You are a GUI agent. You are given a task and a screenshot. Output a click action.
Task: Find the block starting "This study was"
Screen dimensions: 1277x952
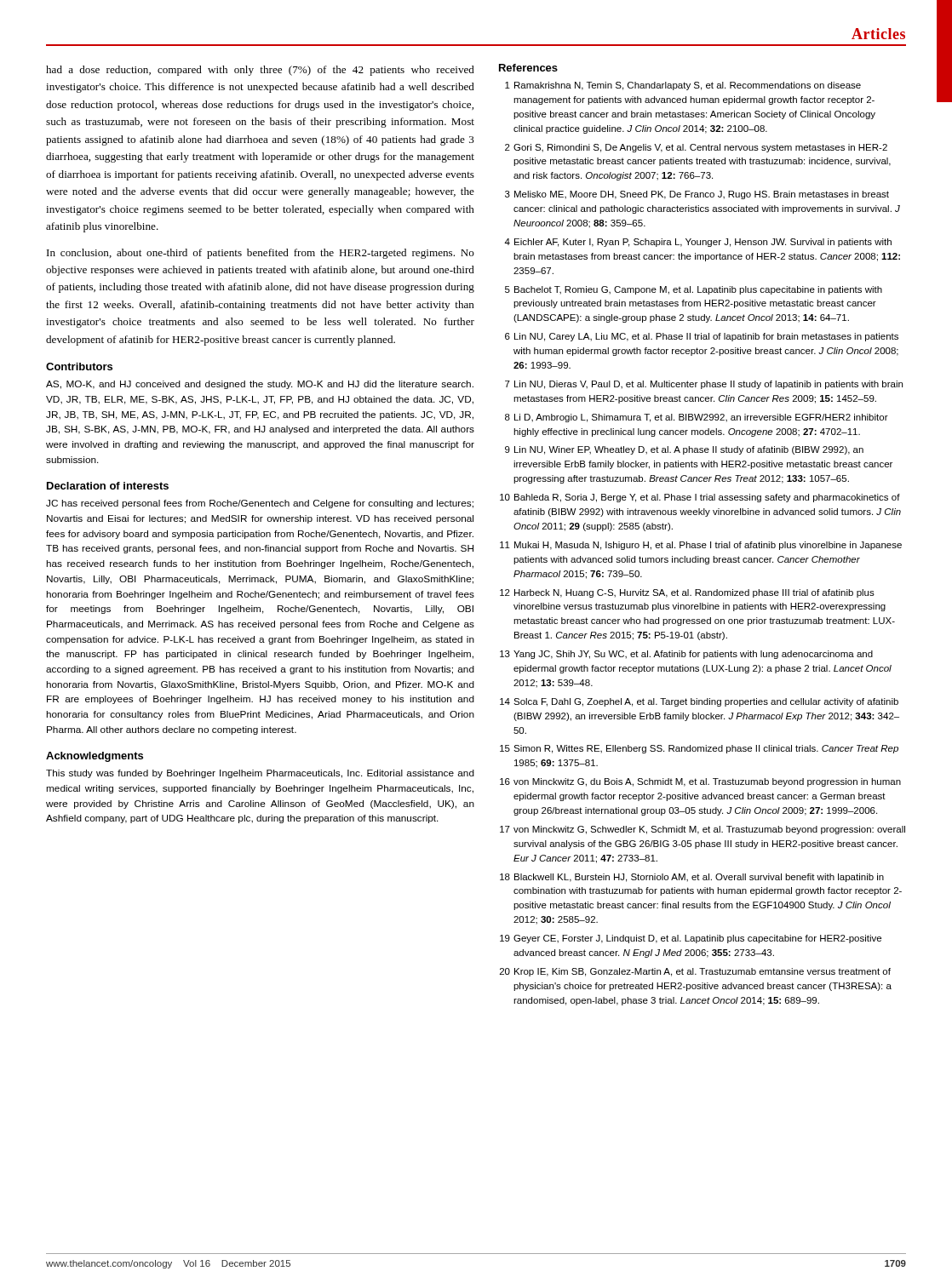point(260,796)
